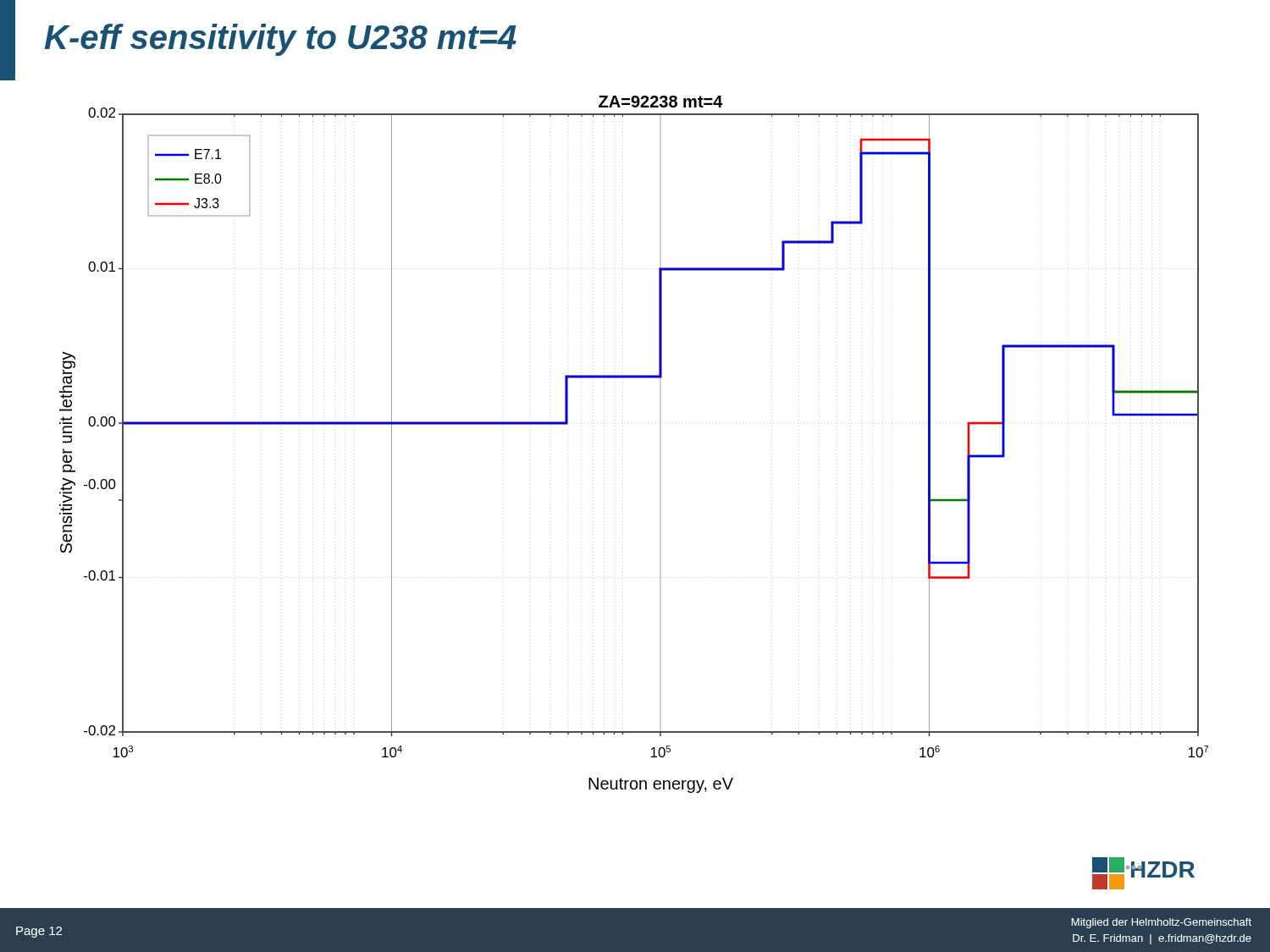1270x952 pixels.
Task: Click on the continuous plot
Action: pyautogui.click(x=635, y=453)
